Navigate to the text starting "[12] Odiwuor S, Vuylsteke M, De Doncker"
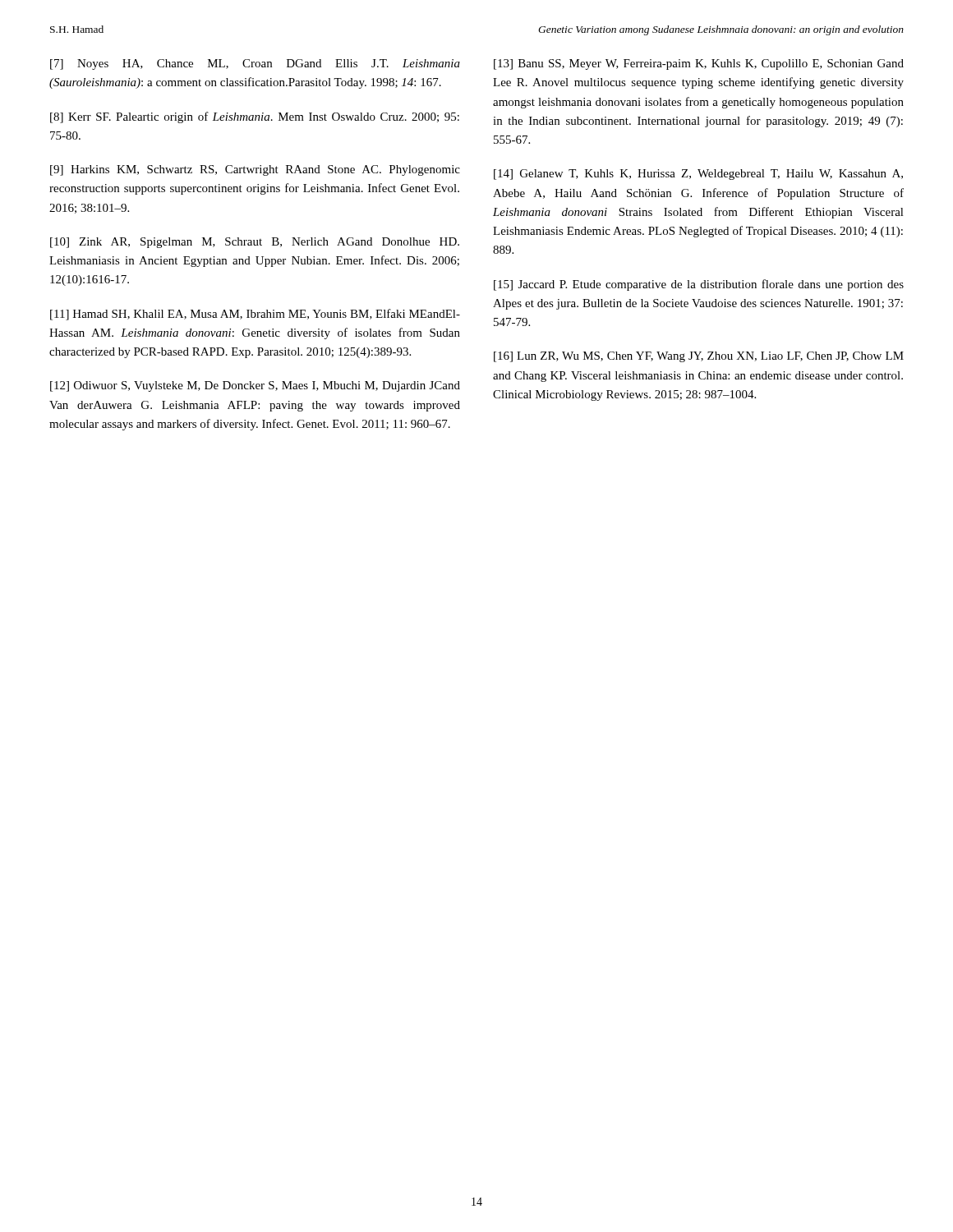The image size is (953, 1232). (255, 405)
